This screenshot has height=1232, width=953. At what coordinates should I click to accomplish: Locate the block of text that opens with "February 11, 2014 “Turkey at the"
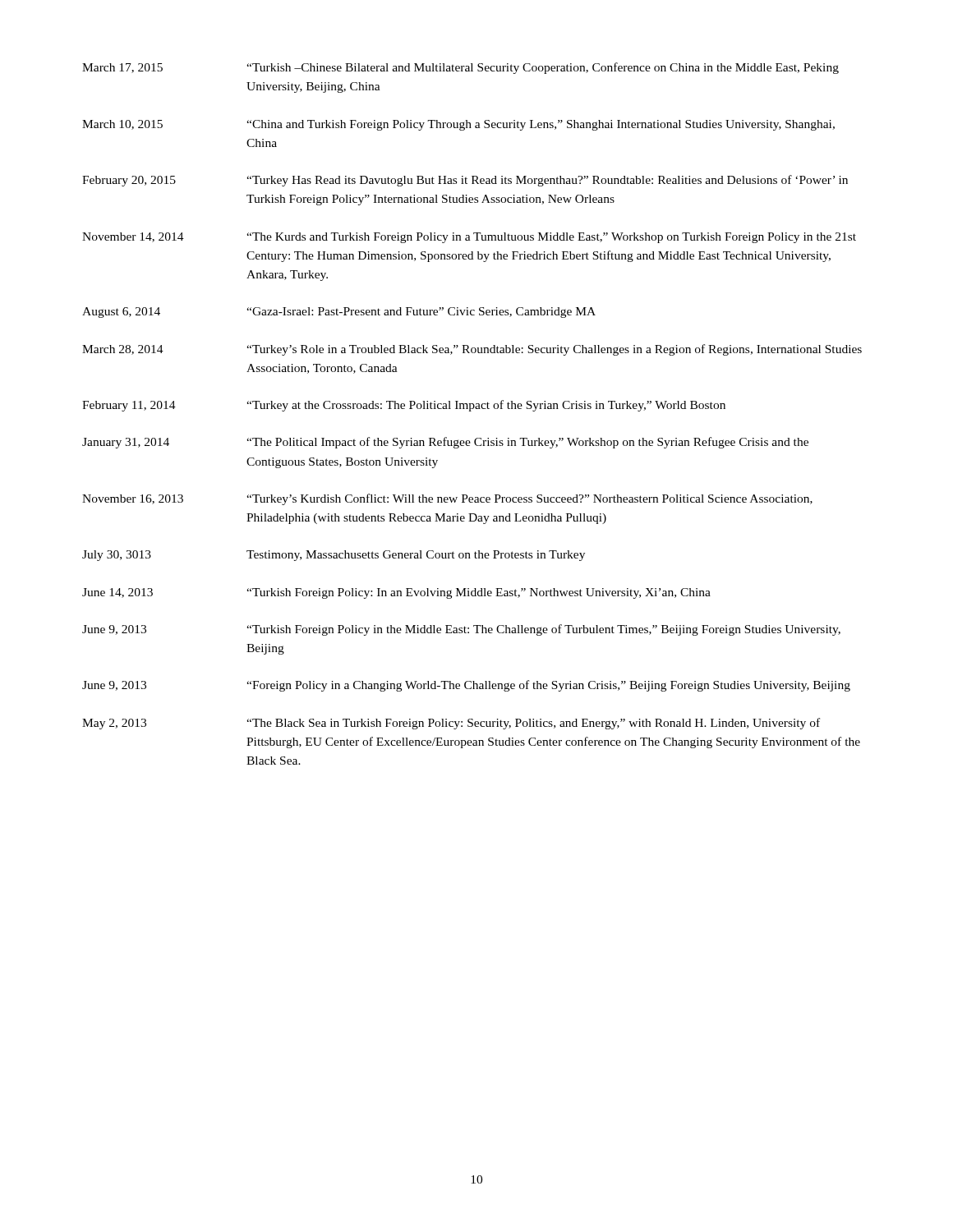click(472, 405)
